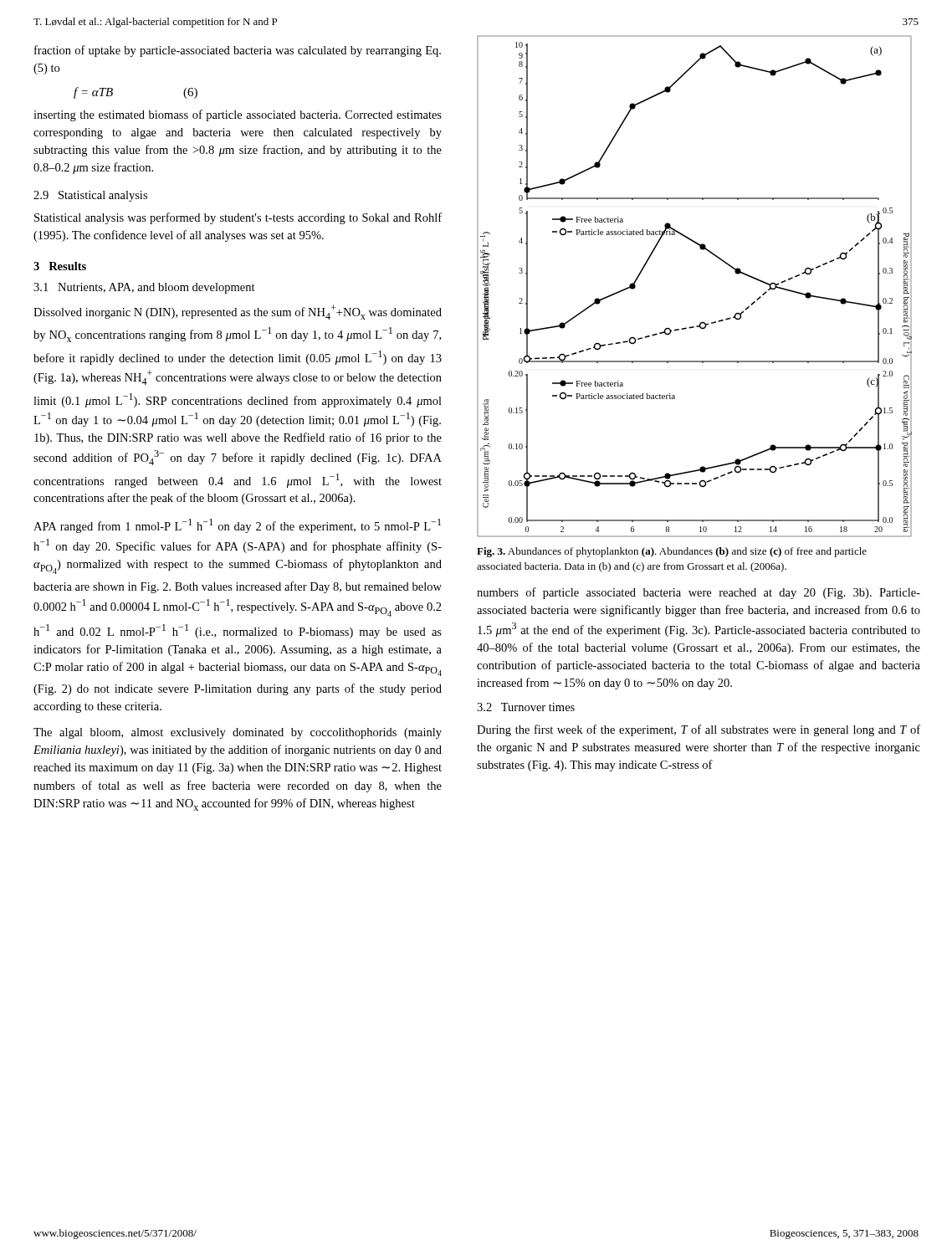
Task: Click on the line chart
Action: click(694, 286)
